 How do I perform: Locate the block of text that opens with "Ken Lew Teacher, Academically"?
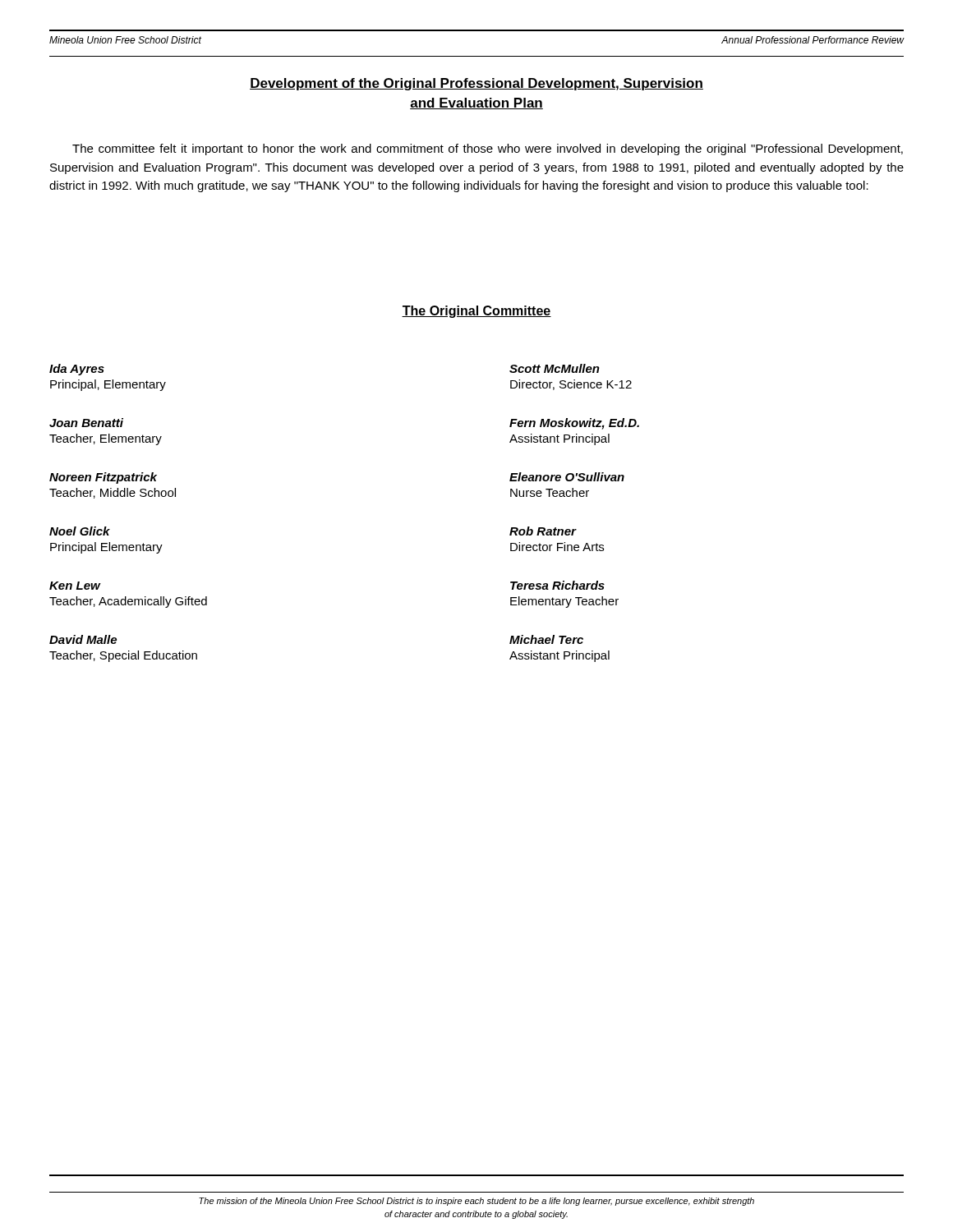[x=75, y=586]
